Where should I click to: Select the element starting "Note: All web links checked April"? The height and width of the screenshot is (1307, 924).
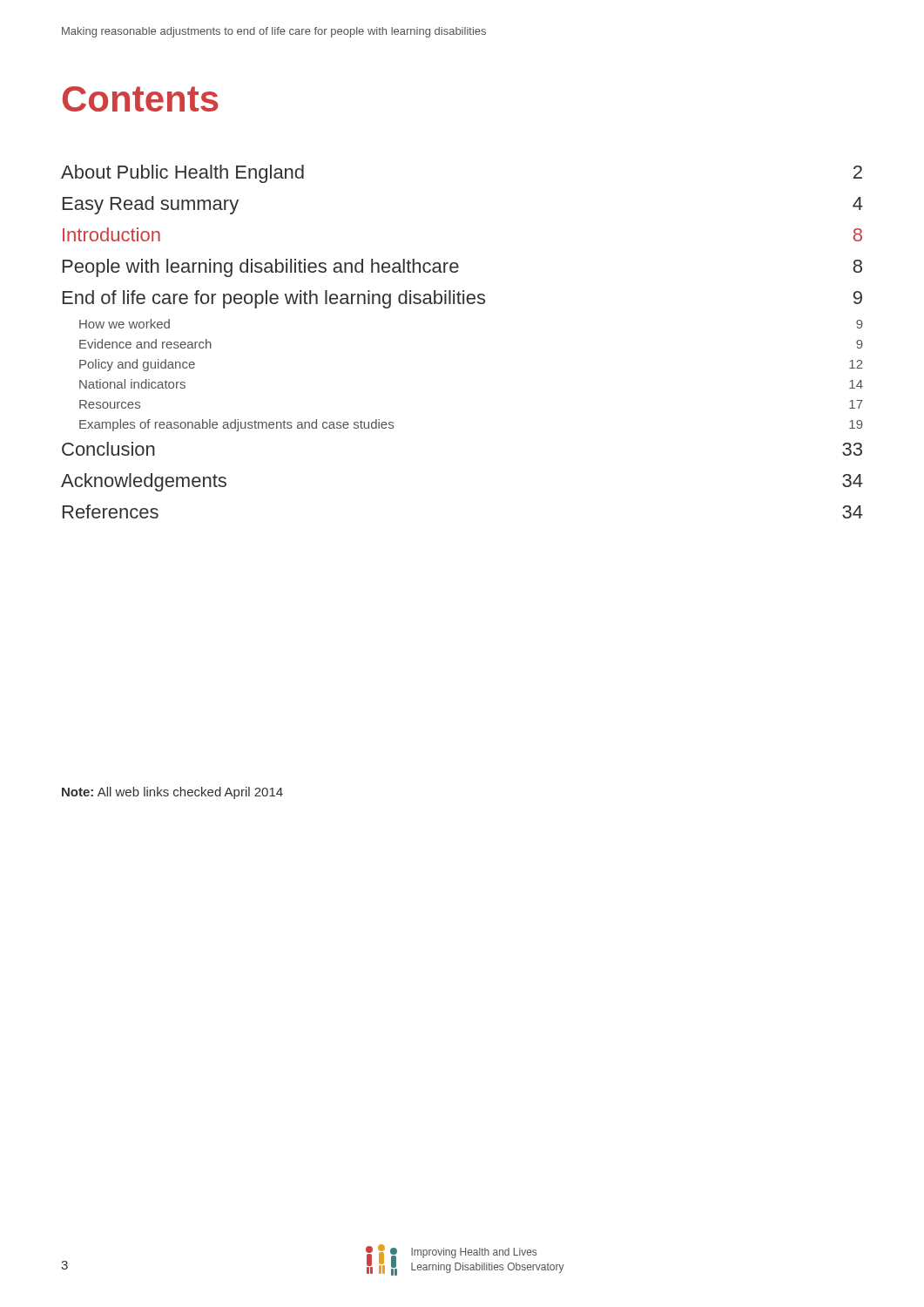click(x=172, y=792)
